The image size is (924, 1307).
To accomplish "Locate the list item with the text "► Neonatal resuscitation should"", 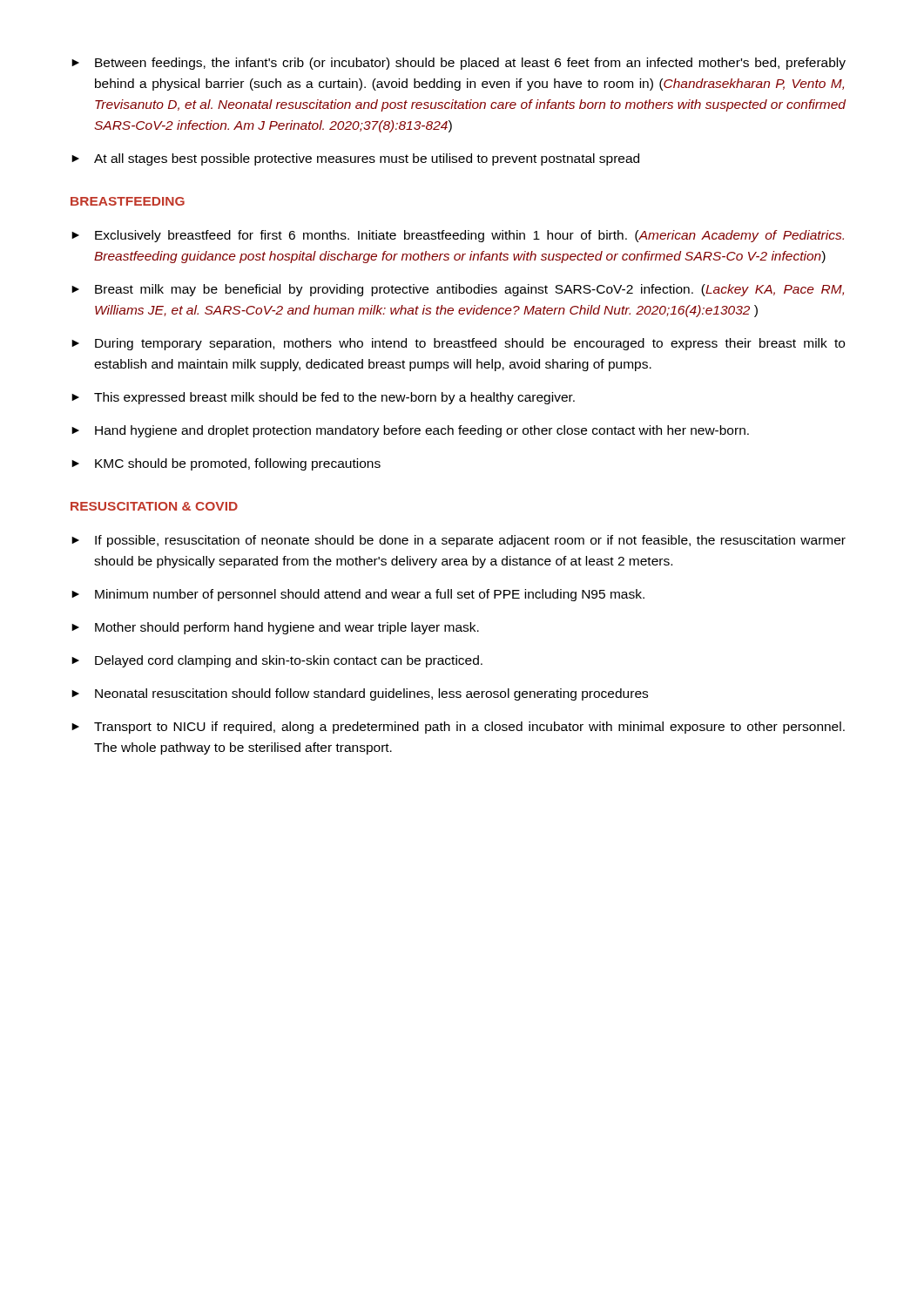I will pos(458,694).
